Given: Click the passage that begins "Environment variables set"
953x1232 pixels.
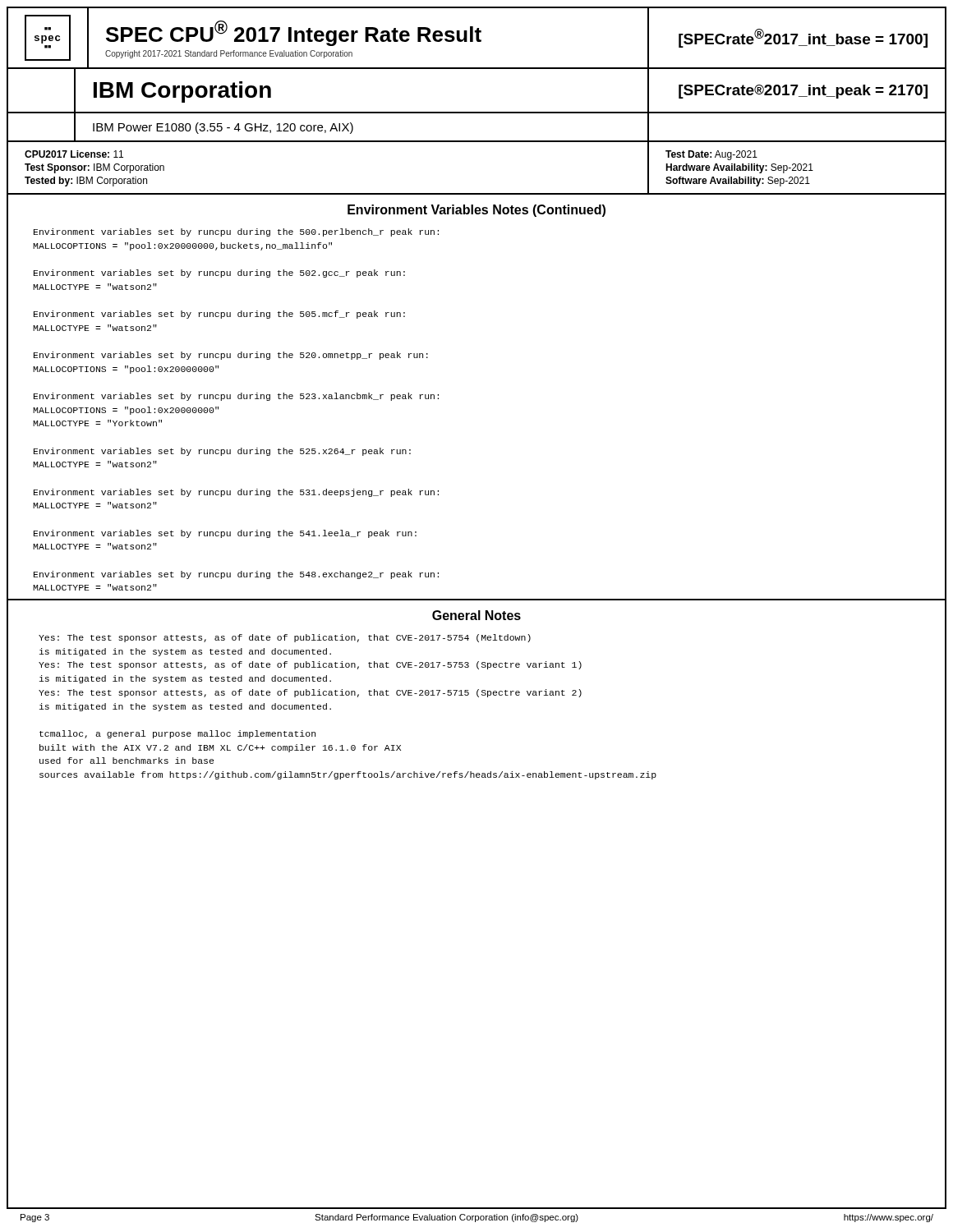Looking at the screenshot, I should coord(237,410).
